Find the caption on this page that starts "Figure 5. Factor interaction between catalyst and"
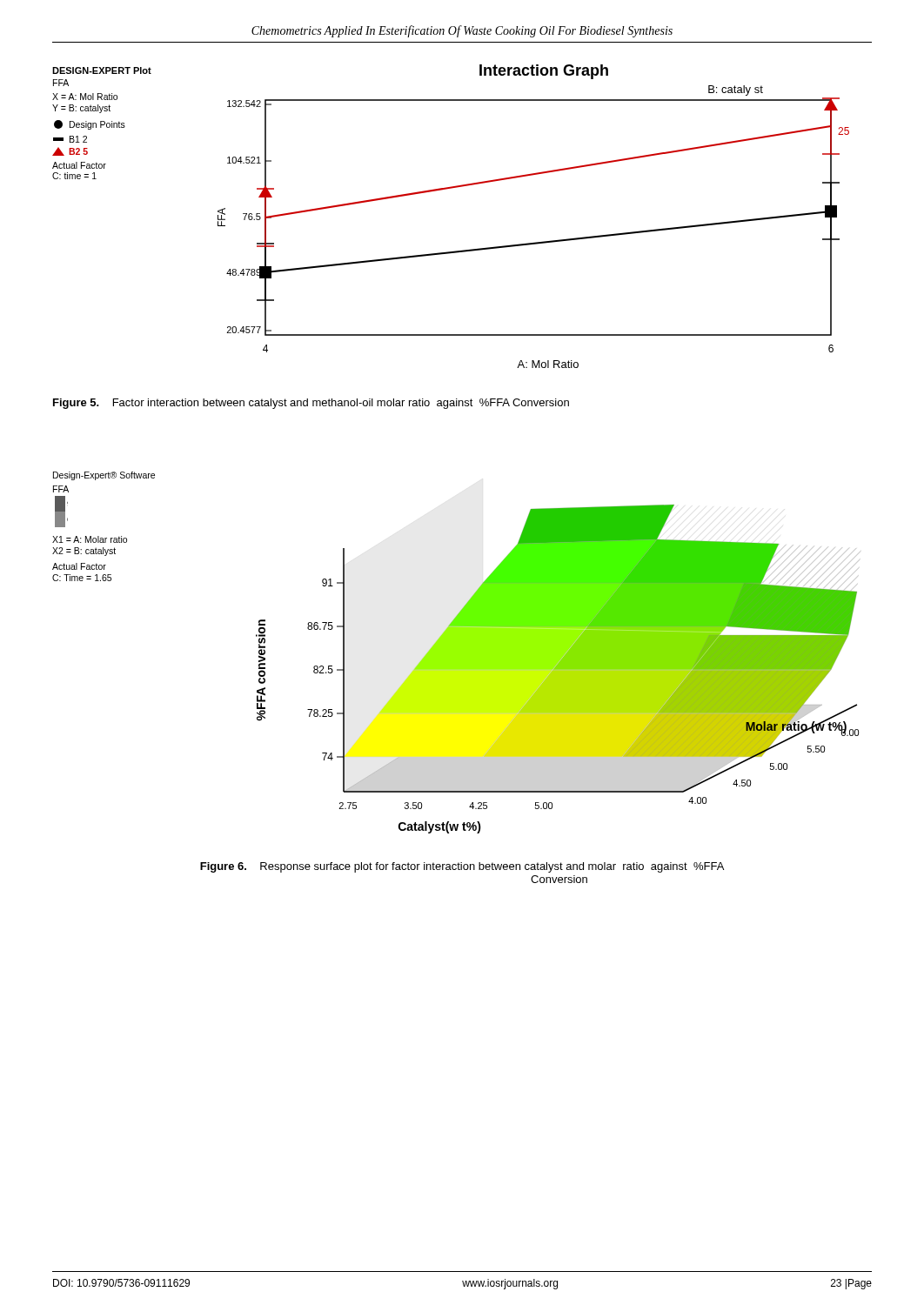 pyautogui.click(x=311, y=402)
